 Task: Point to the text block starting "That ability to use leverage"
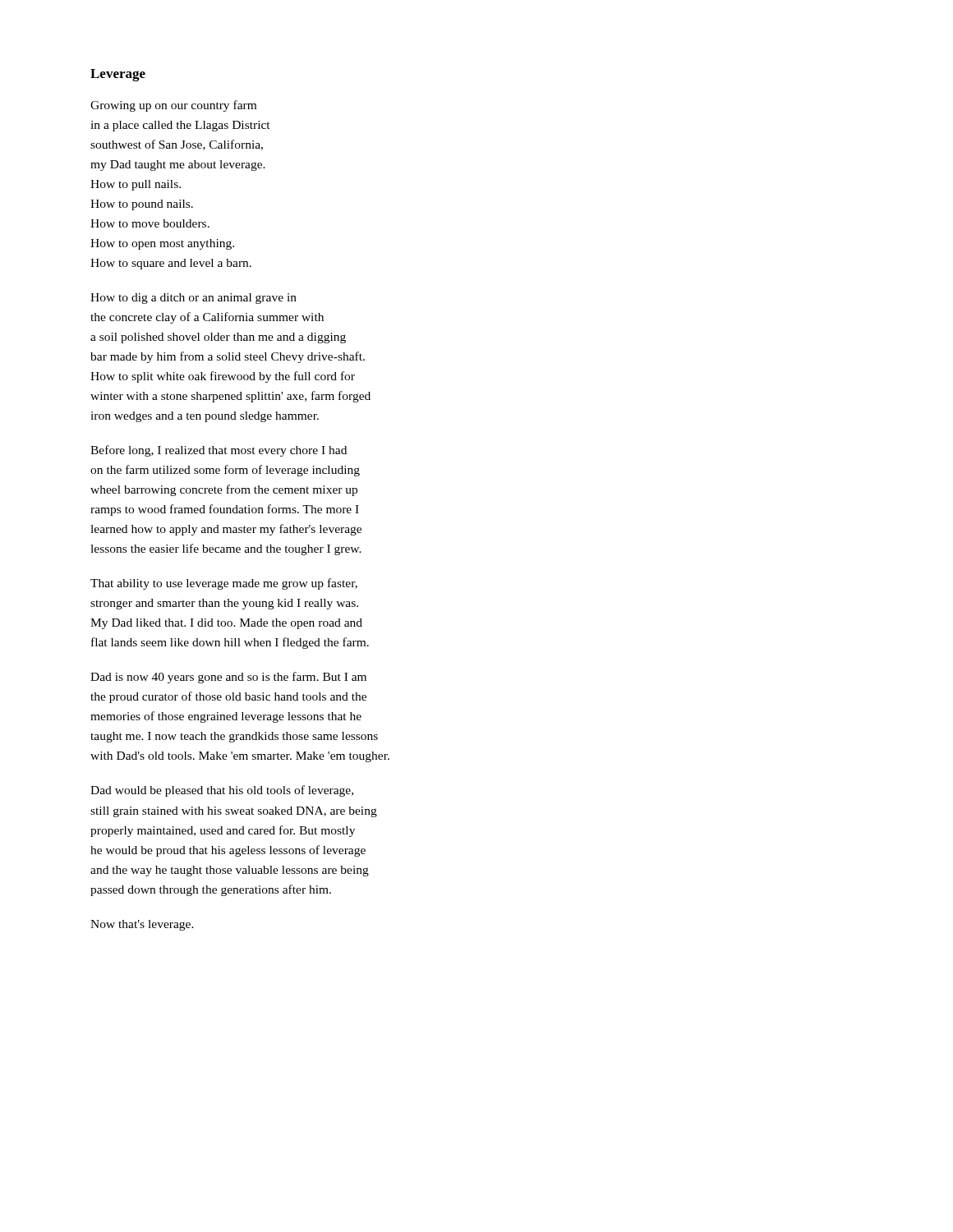point(230,613)
